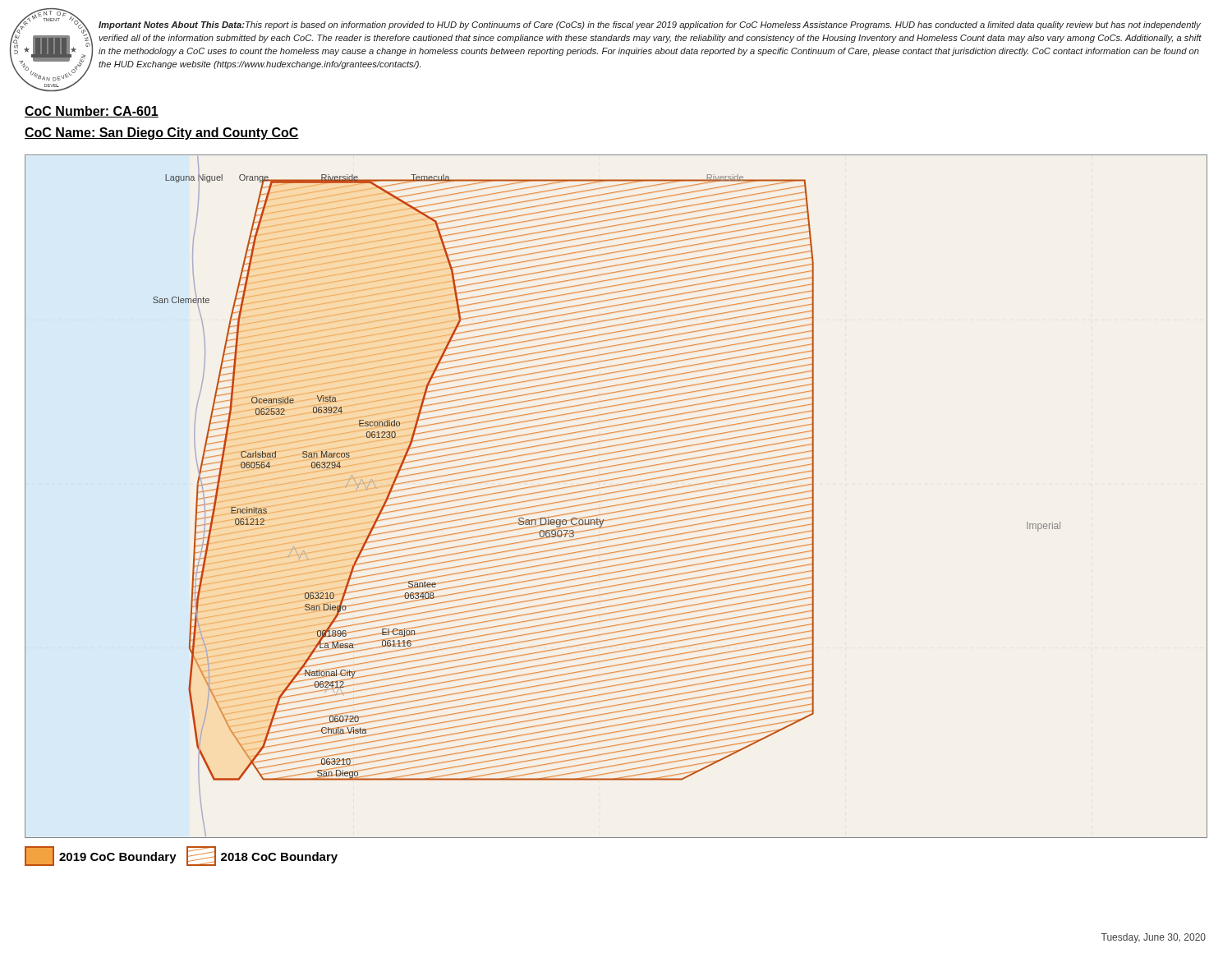Viewport: 1232px width, 953px height.
Task: Locate the map
Action: 616,496
